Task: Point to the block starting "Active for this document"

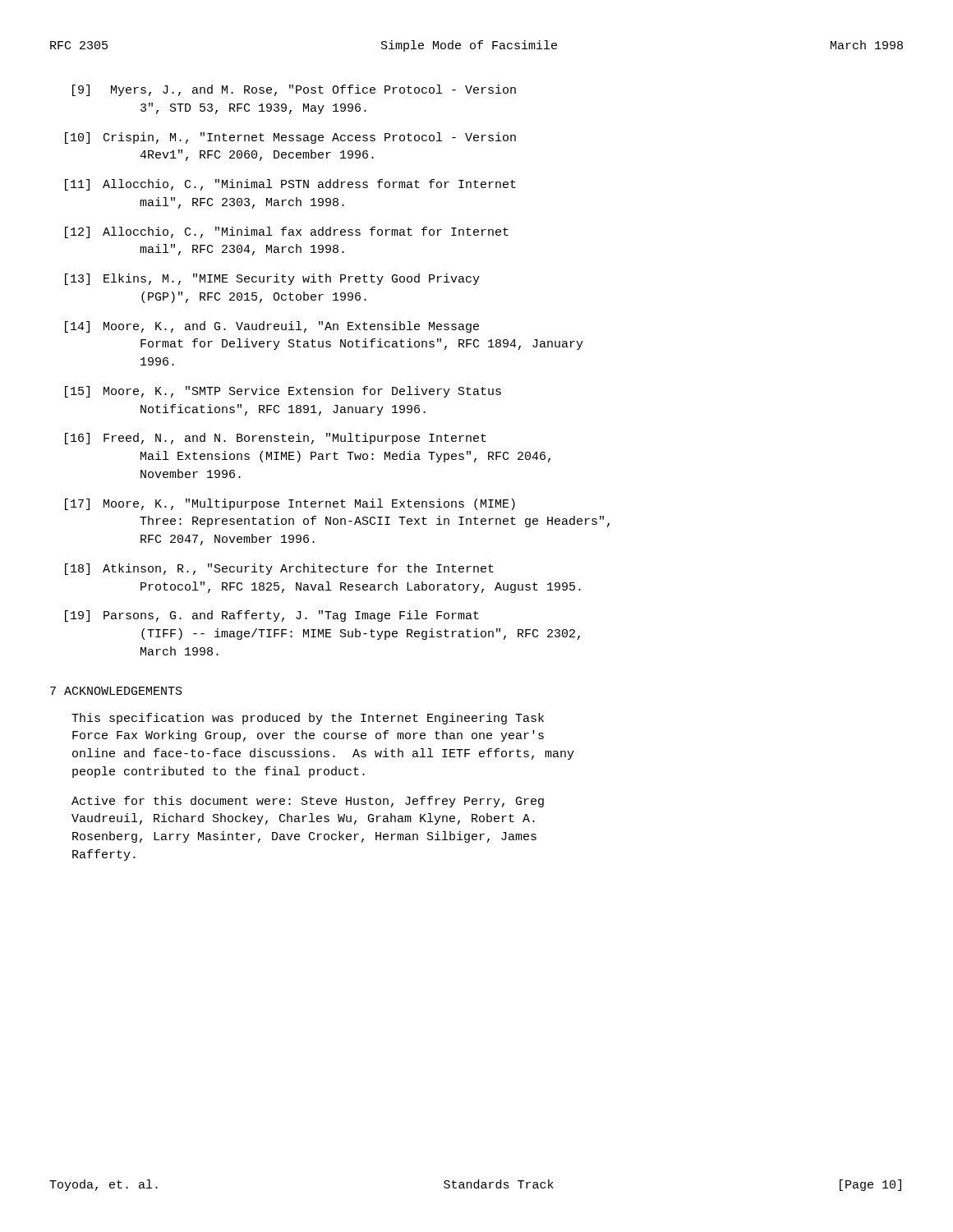Action: click(297, 828)
